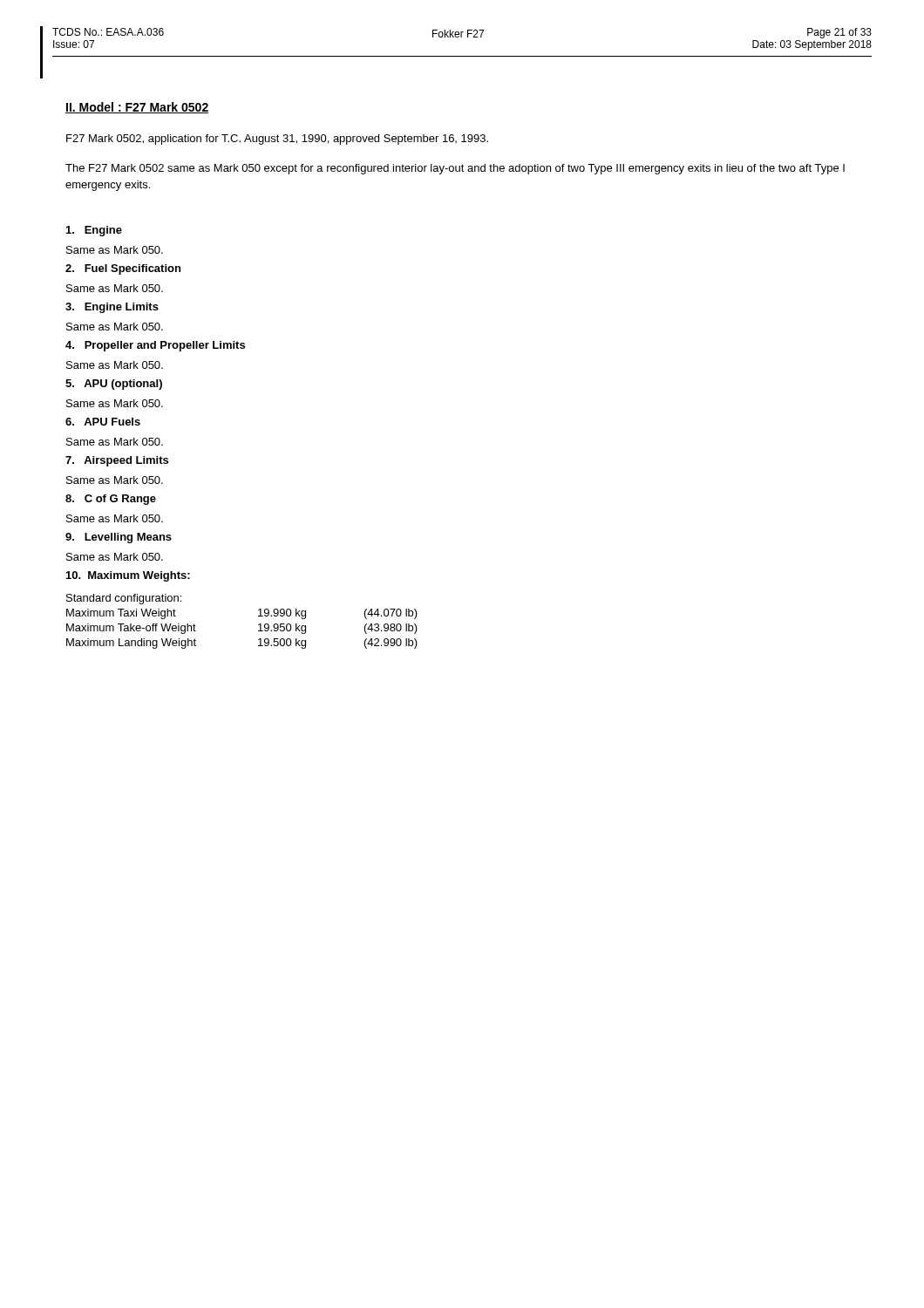
Task: Point to "5. APU (optional)"
Action: pos(114,383)
